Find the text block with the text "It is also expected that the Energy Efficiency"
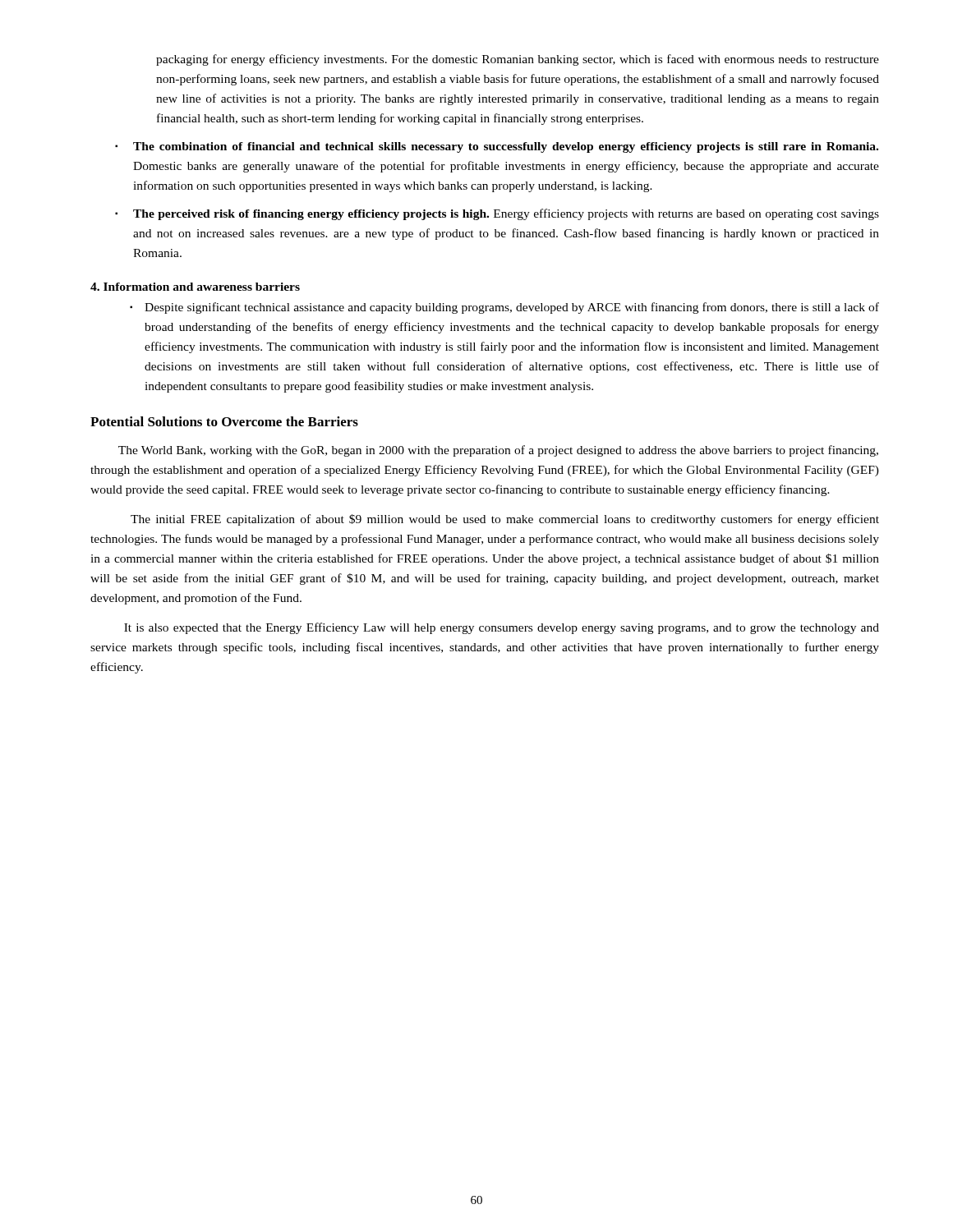The image size is (953, 1232). tap(485, 647)
